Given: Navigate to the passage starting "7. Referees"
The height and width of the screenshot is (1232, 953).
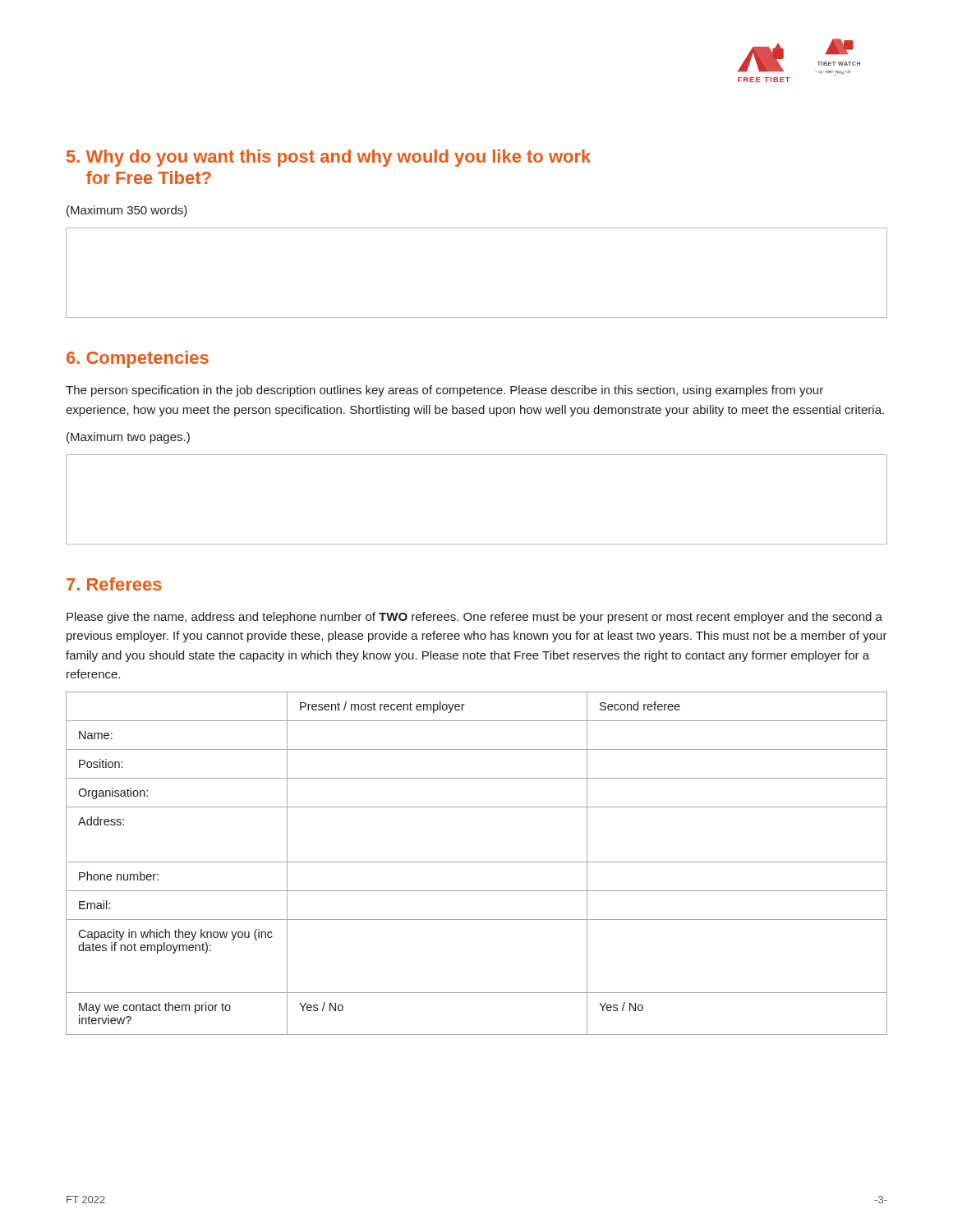Looking at the screenshot, I should [114, 584].
